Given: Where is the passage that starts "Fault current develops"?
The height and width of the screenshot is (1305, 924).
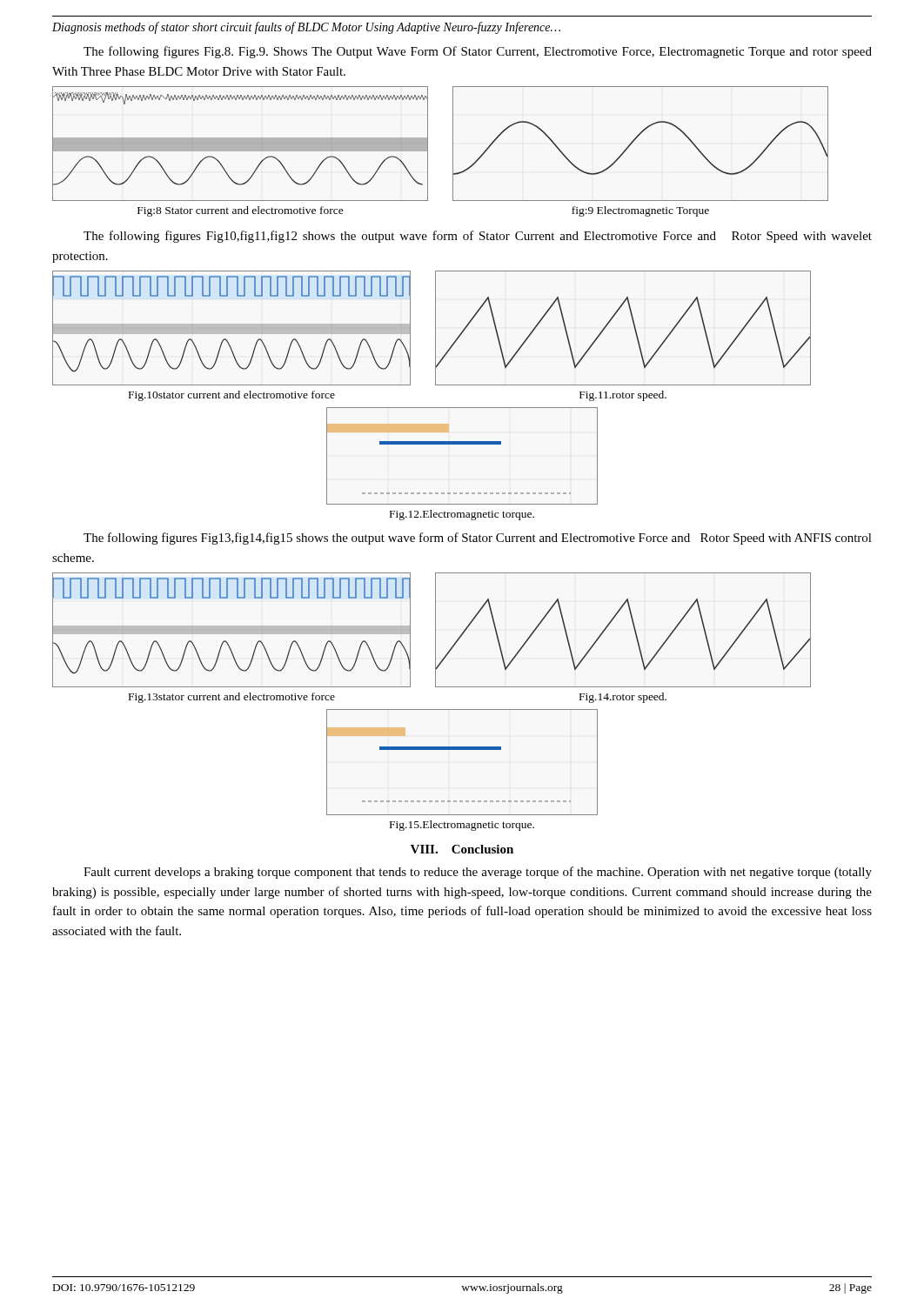Looking at the screenshot, I should coord(462,901).
